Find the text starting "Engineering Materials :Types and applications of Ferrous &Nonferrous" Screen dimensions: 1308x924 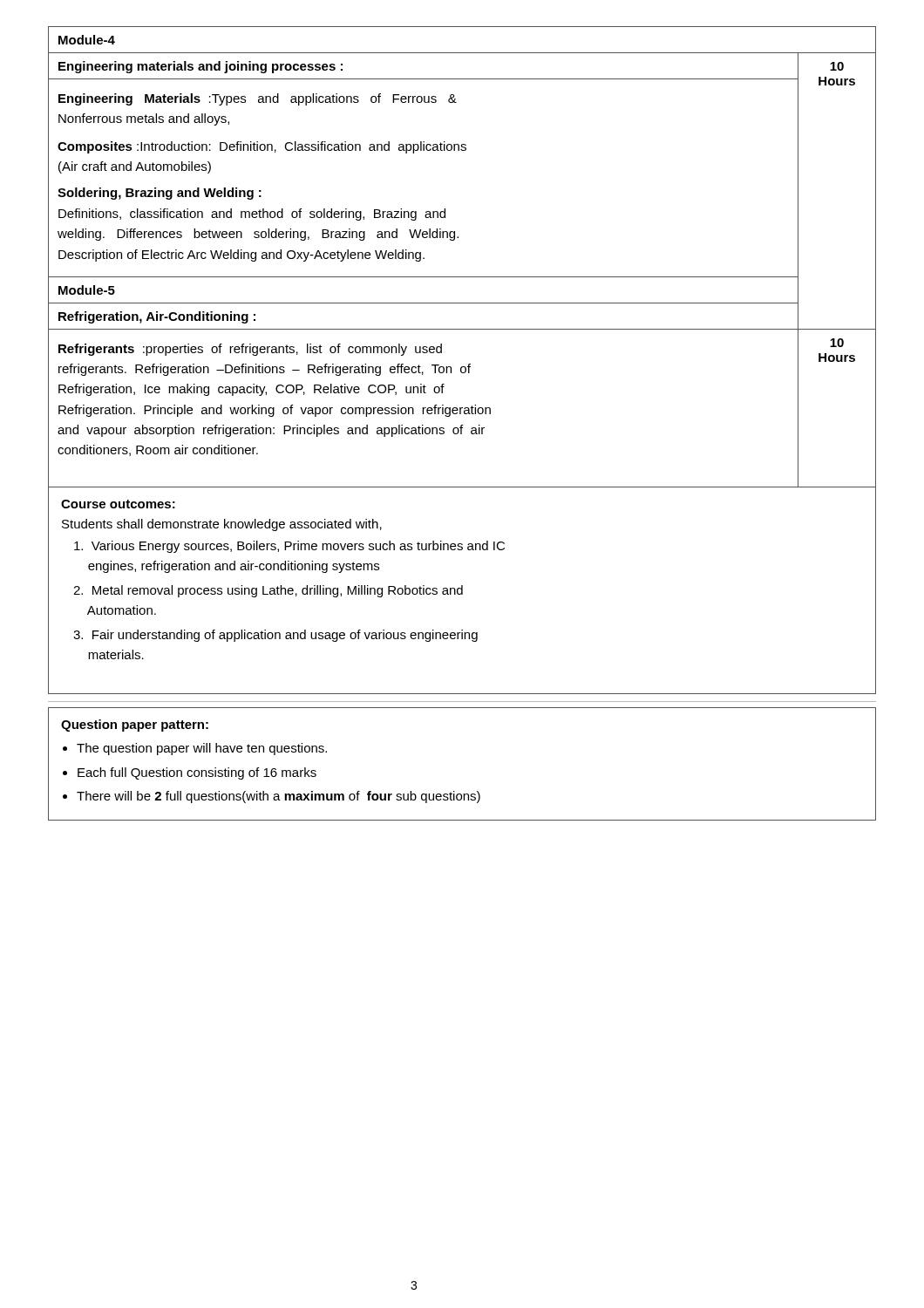pos(258,99)
